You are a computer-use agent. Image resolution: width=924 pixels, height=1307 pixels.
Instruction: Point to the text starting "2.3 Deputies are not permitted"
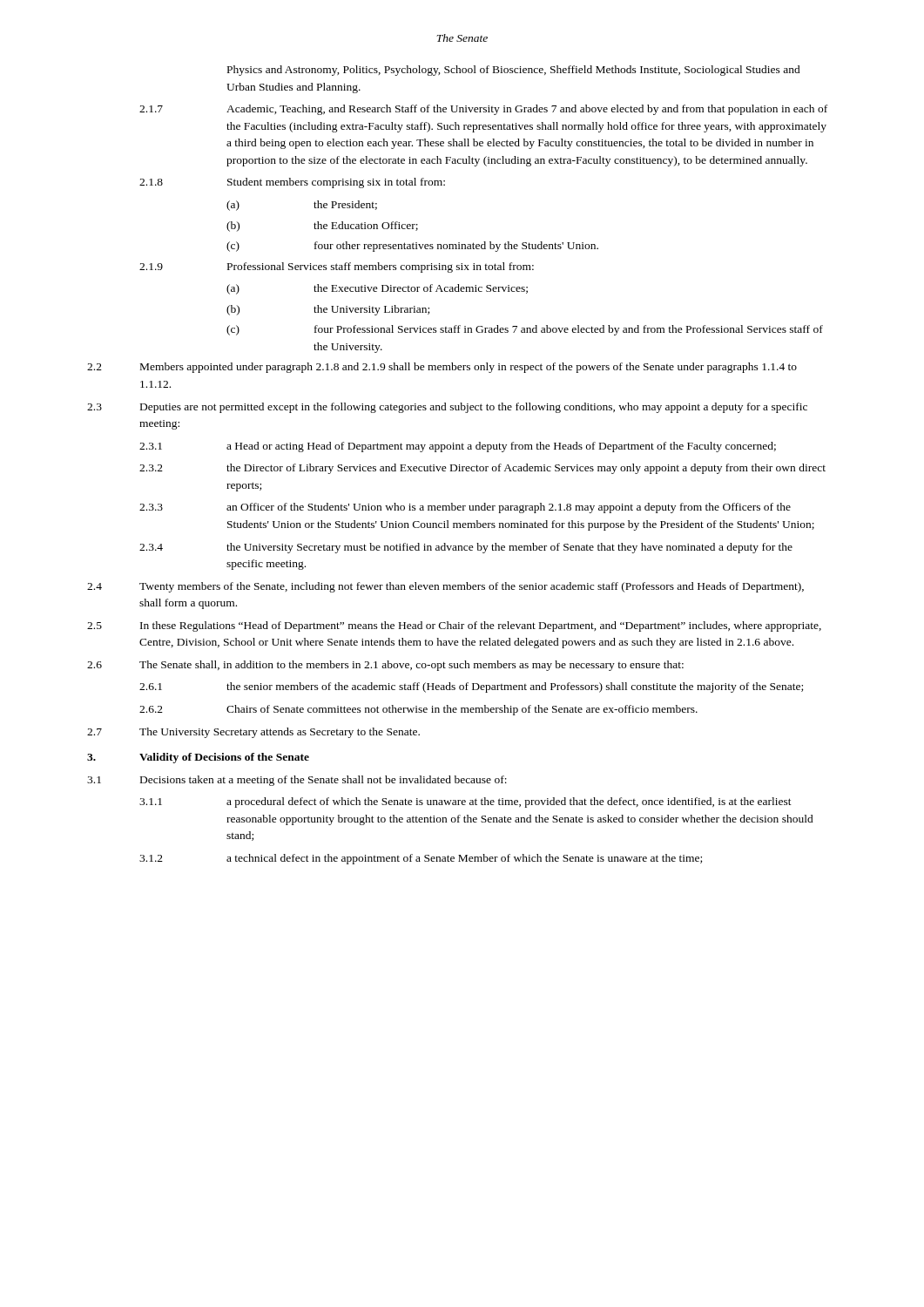coord(458,415)
